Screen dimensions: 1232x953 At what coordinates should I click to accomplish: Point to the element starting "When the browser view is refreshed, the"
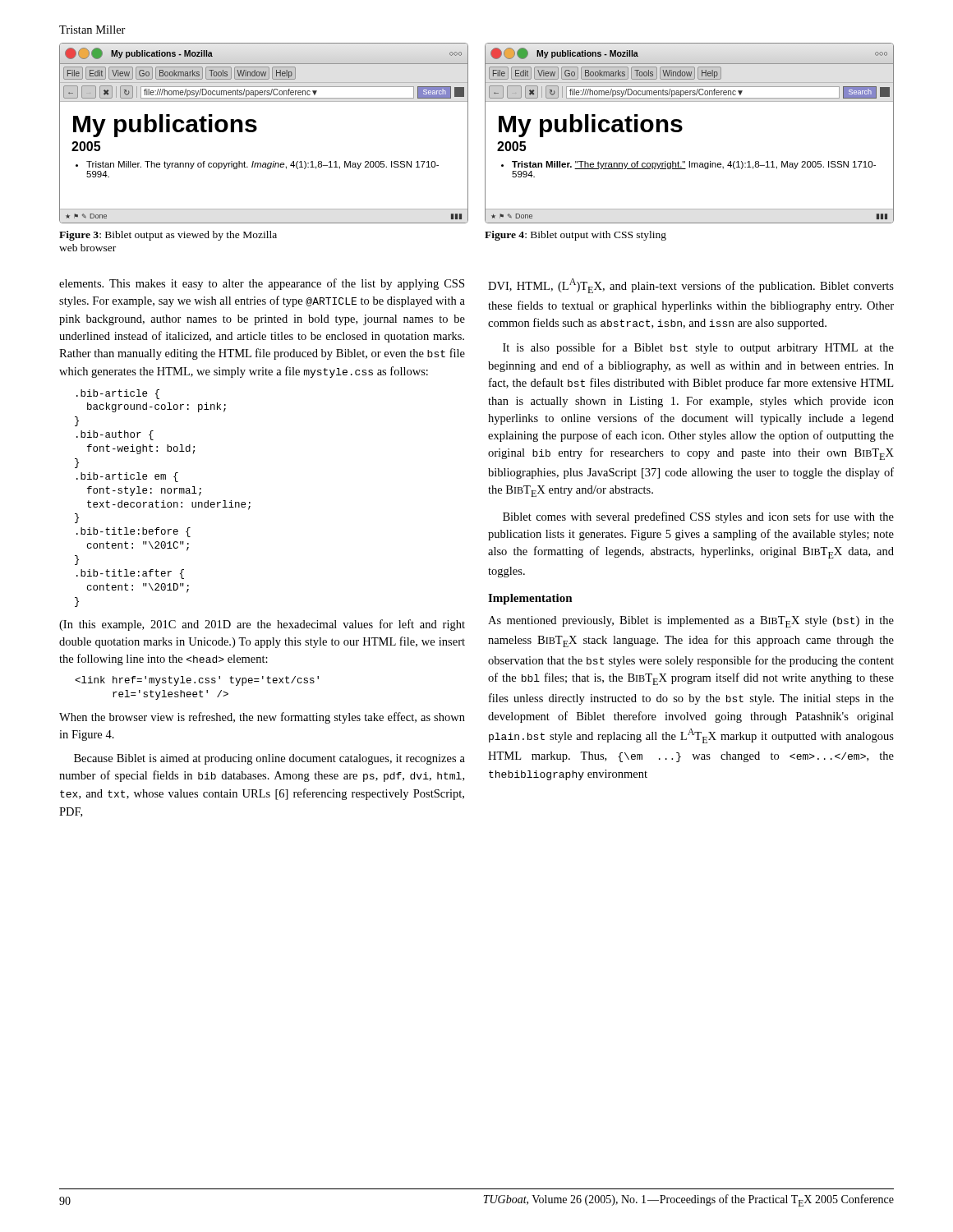pos(262,765)
